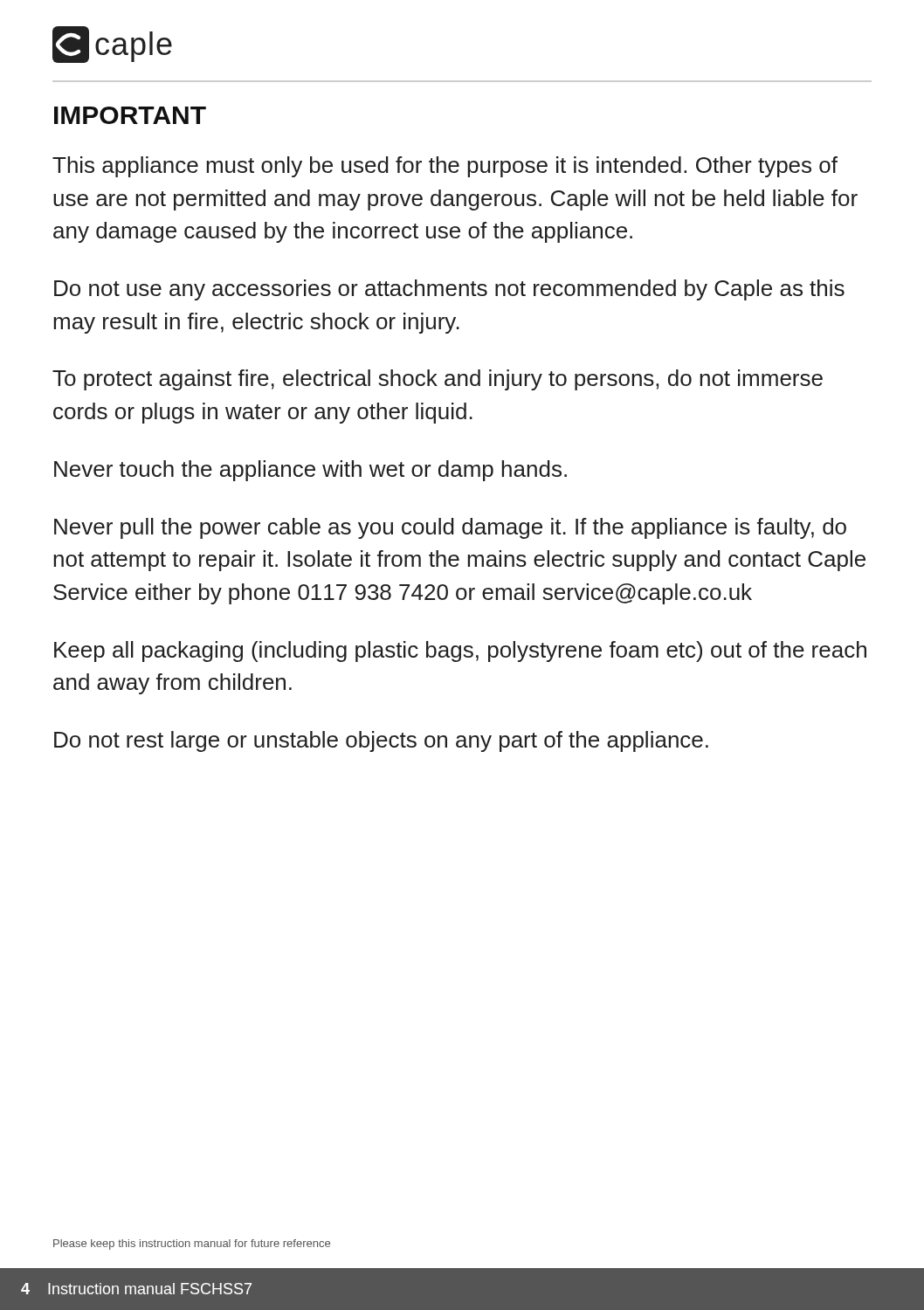This screenshot has width=924, height=1310.
Task: Find the block on this page that starts "Do not rest large"
Action: 381,740
